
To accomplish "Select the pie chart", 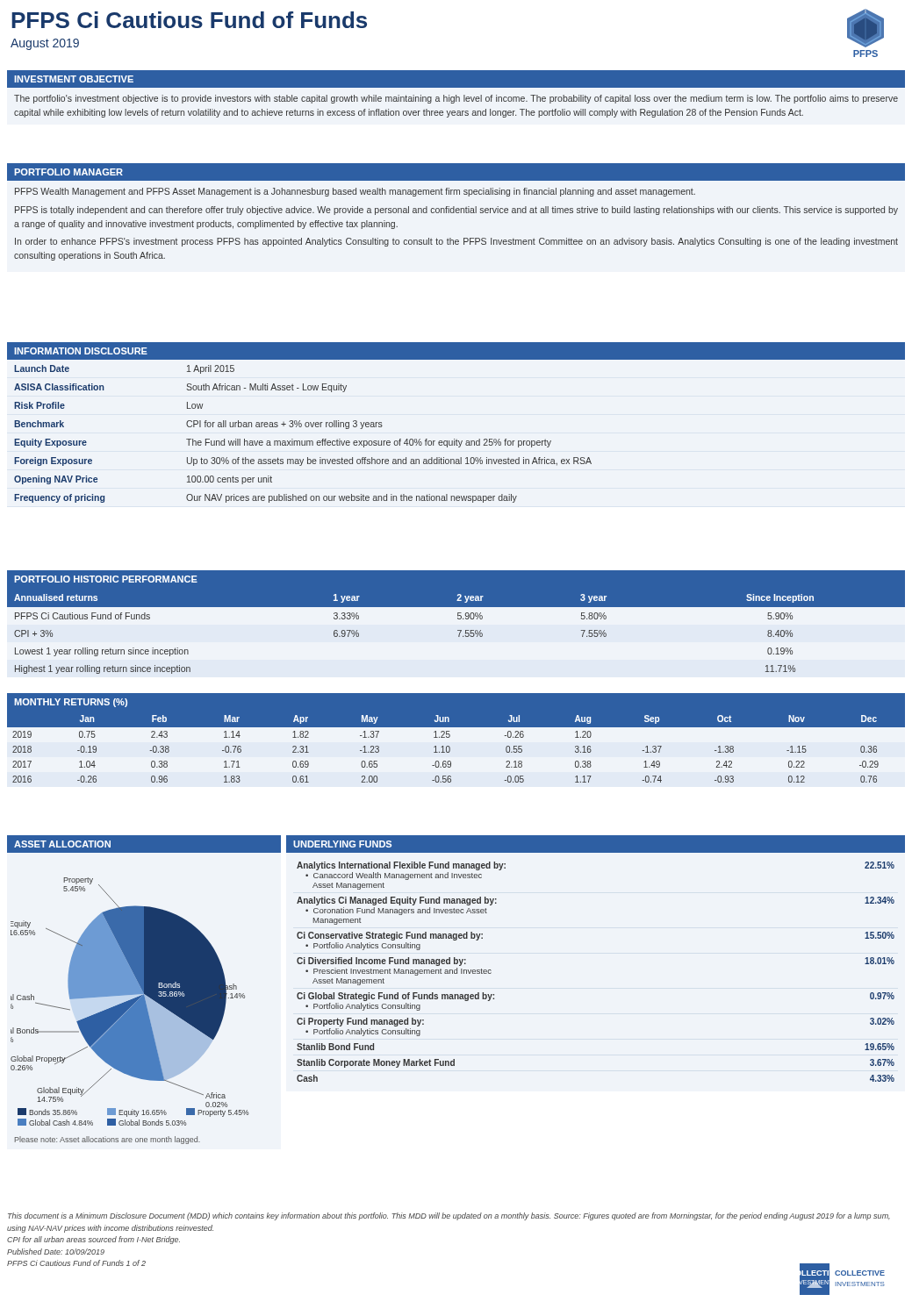I will tap(144, 995).
